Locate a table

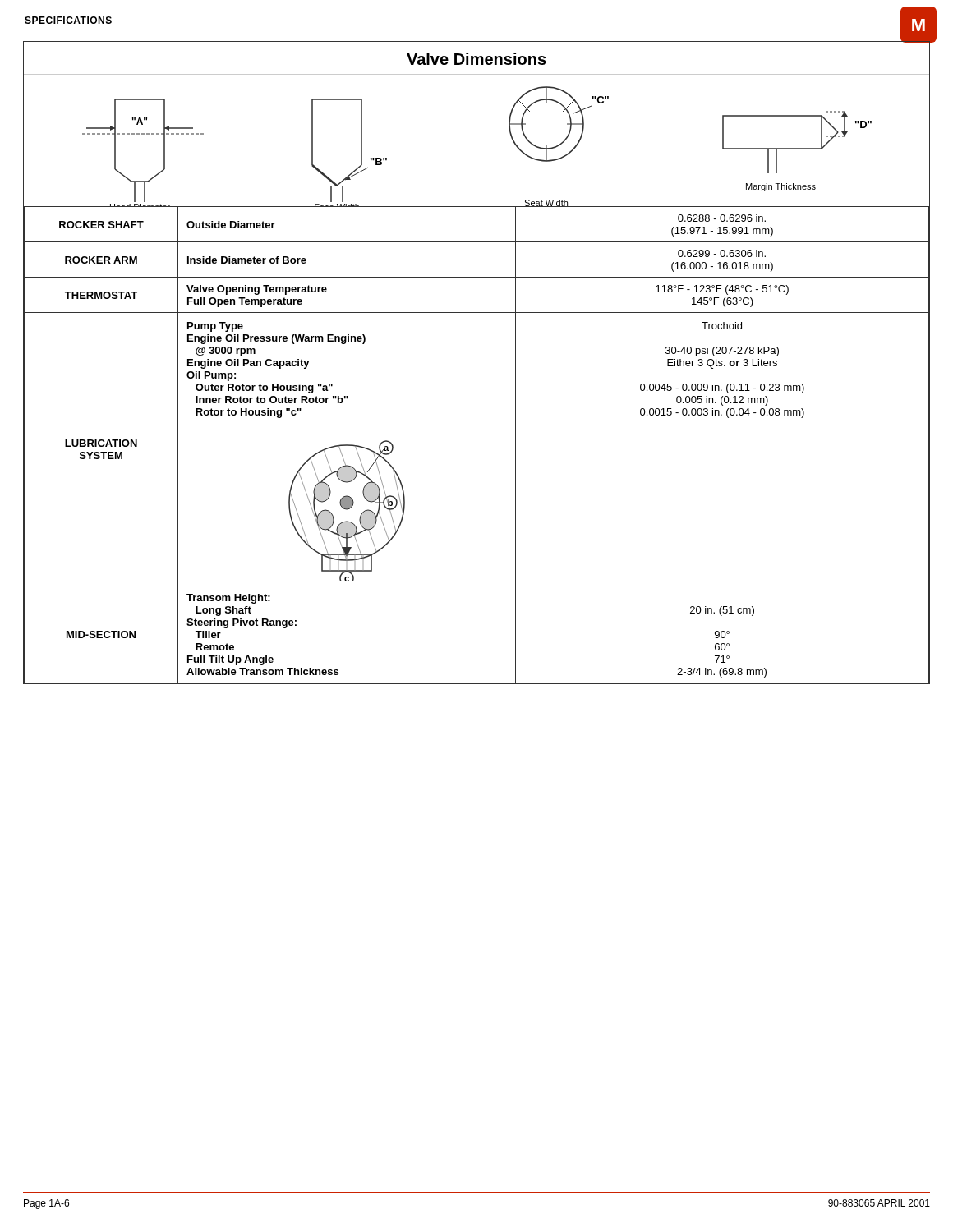click(476, 445)
